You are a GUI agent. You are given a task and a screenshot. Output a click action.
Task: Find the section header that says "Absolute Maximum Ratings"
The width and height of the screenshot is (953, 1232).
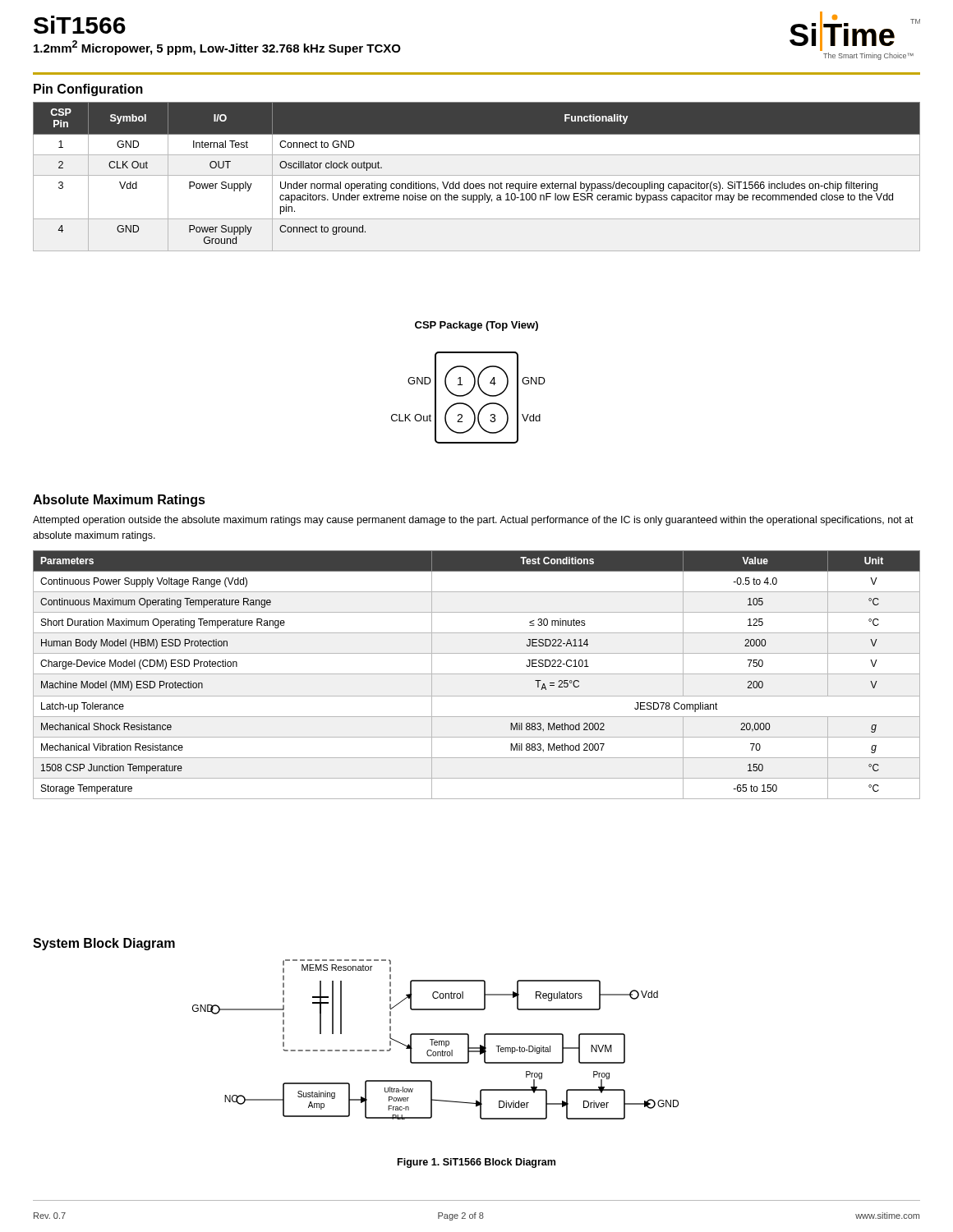point(119,500)
